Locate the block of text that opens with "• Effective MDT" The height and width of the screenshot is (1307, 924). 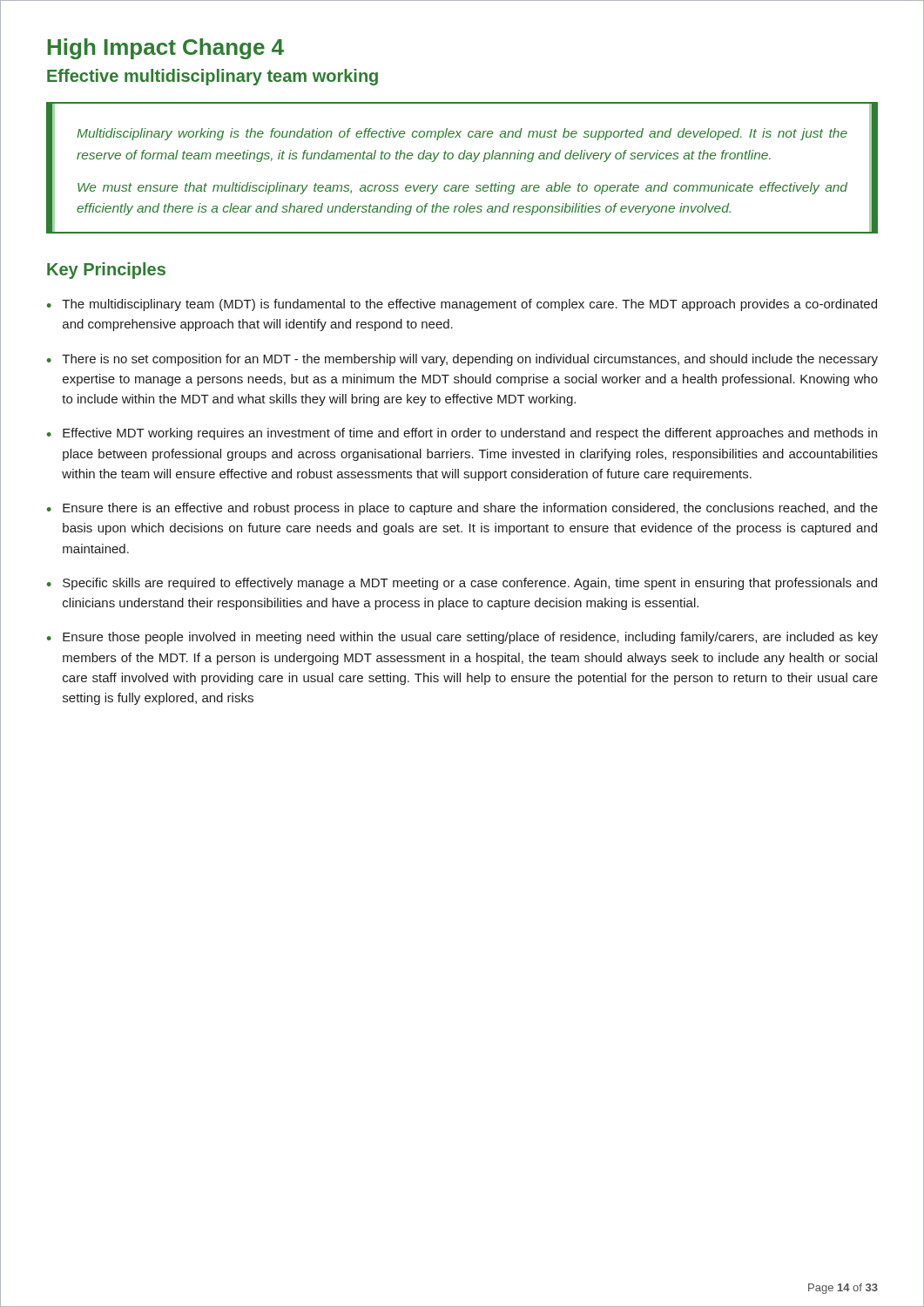pyautogui.click(x=462, y=453)
